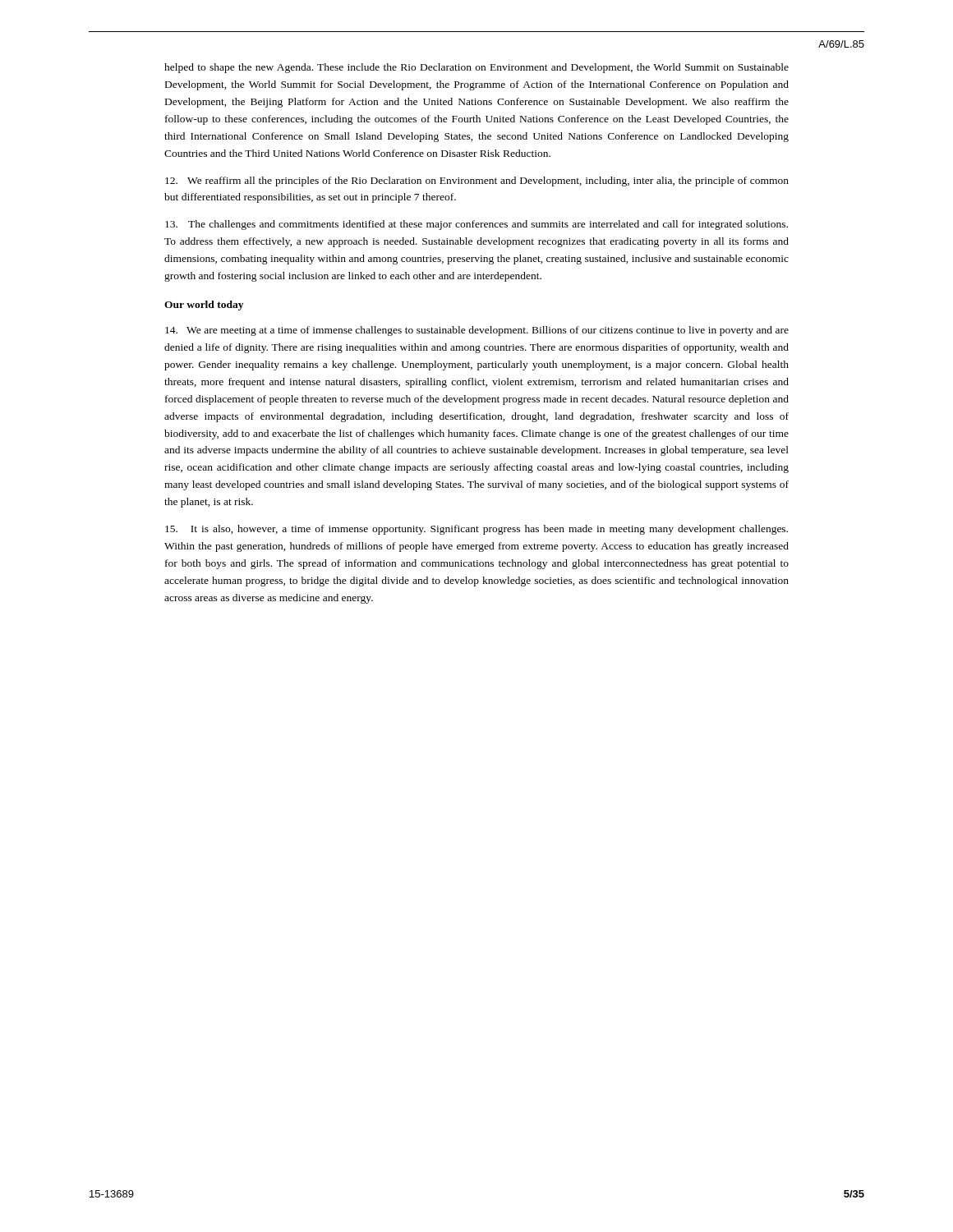Locate the block of text that opens with "helped to shape the new Agenda. These include"
The width and height of the screenshot is (953, 1232).
pyautogui.click(x=476, y=110)
